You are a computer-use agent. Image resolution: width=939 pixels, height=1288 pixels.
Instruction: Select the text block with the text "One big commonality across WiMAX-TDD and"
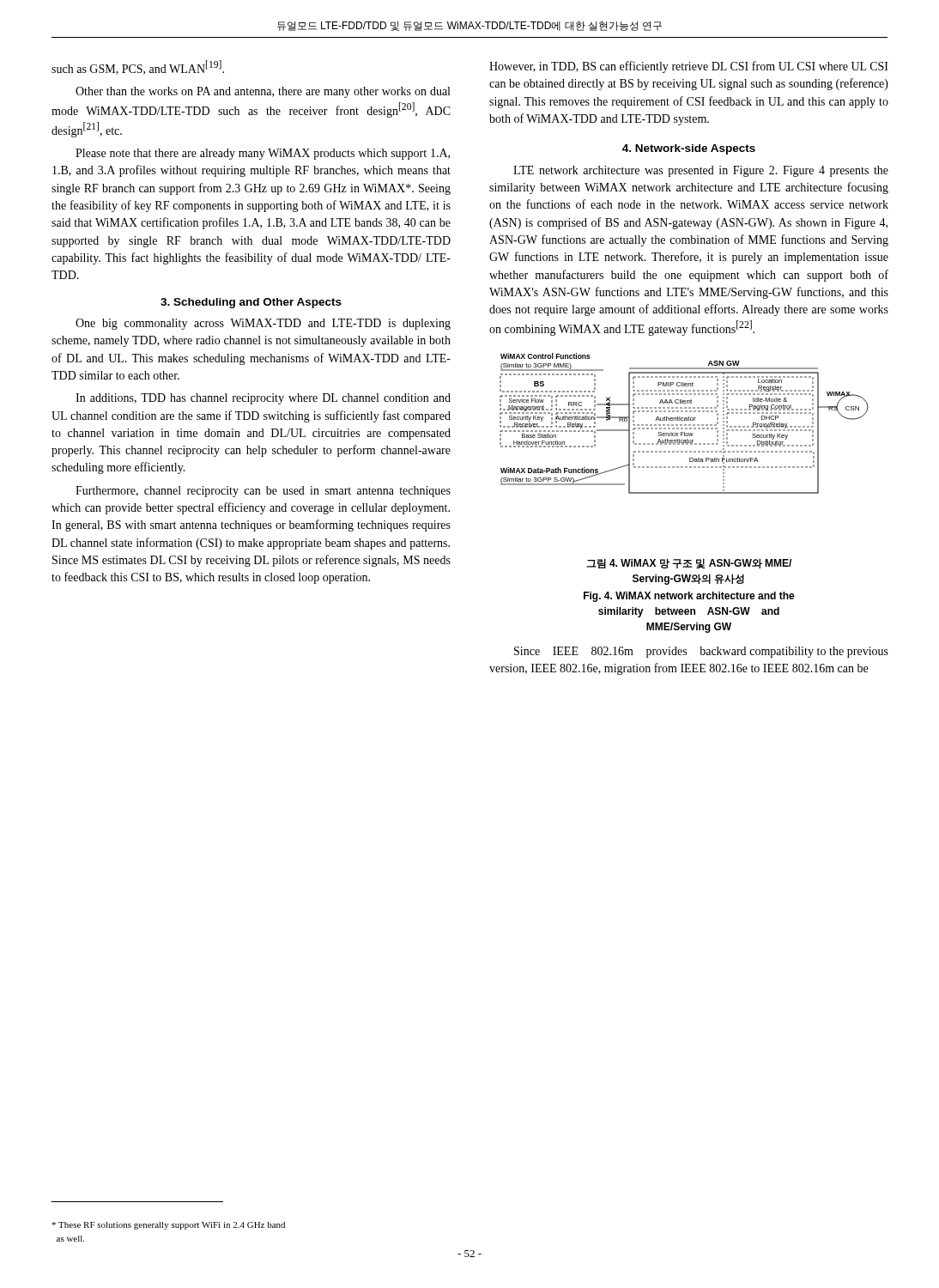(251, 350)
